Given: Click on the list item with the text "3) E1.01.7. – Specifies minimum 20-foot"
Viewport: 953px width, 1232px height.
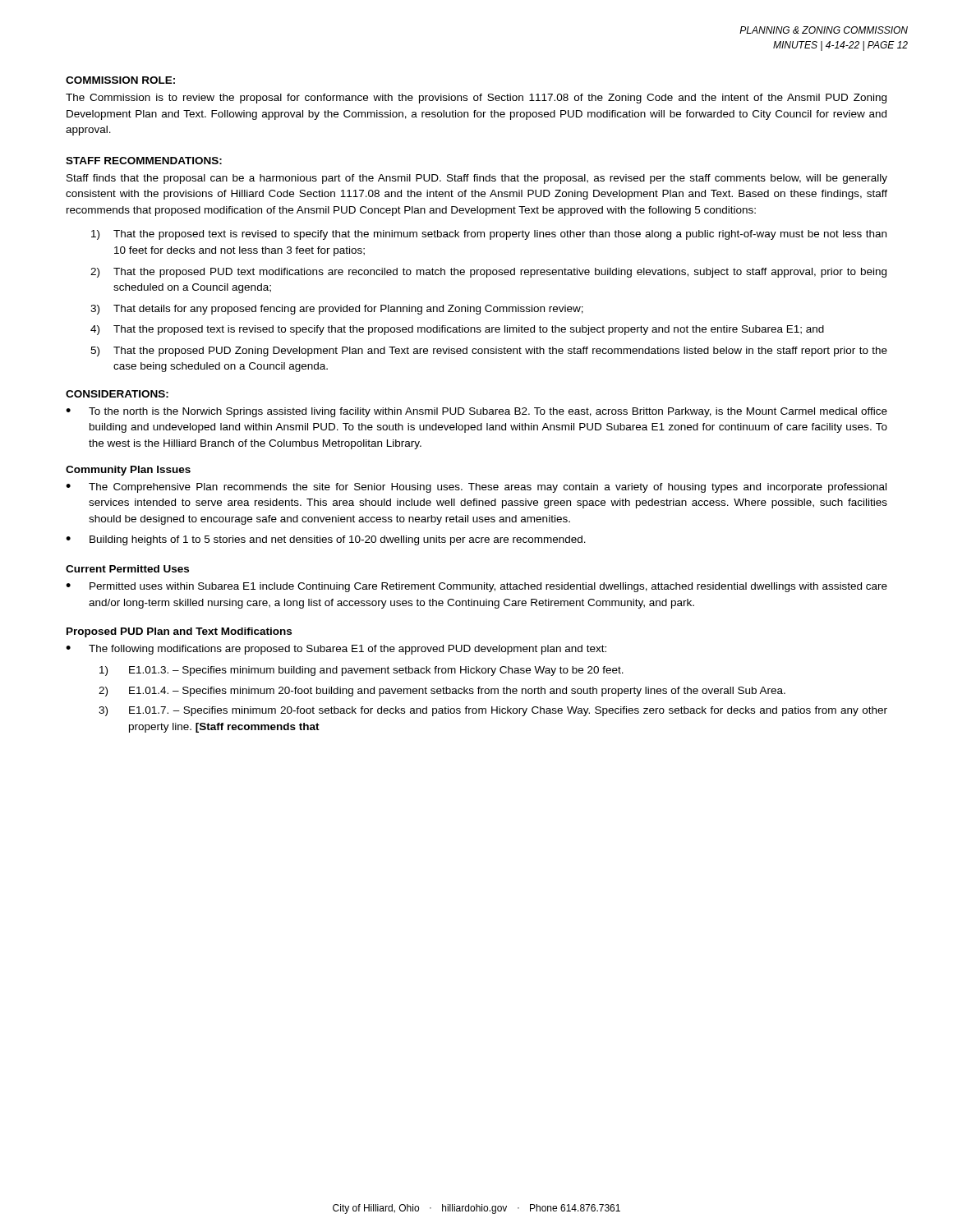Looking at the screenshot, I should pos(493,718).
